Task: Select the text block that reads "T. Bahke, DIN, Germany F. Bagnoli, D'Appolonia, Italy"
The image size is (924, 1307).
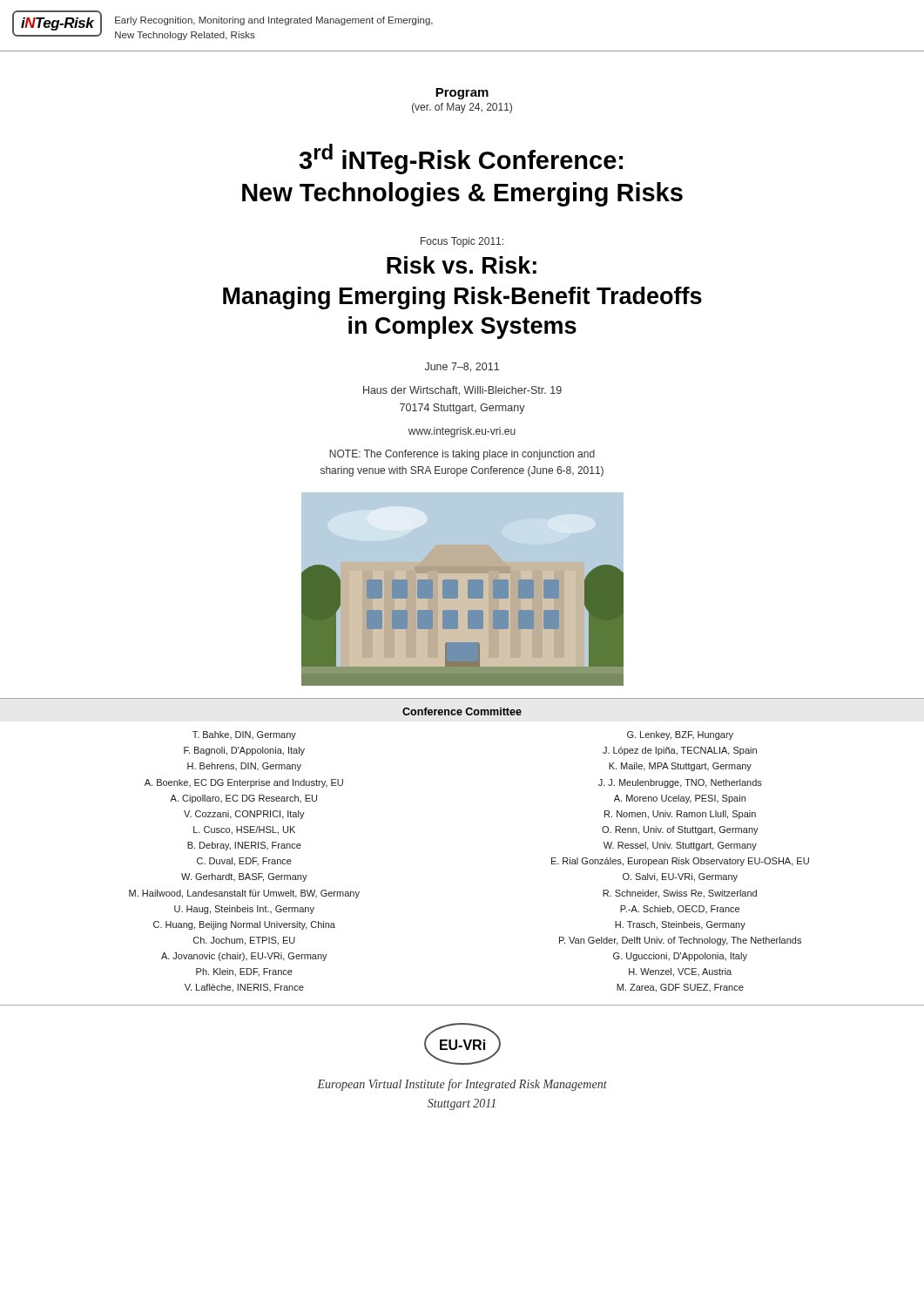Action: (244, 861)
